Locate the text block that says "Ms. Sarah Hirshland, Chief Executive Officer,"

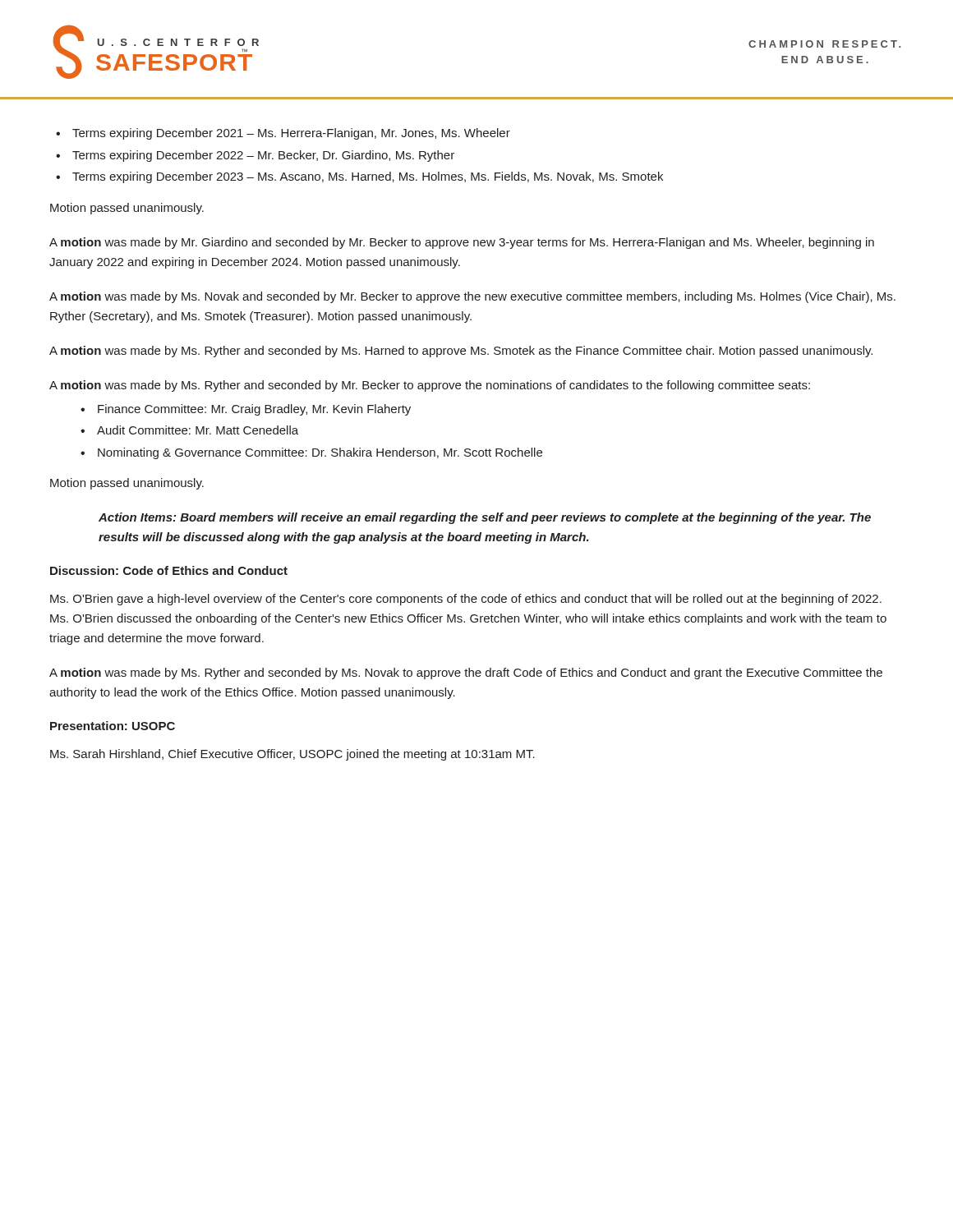[x=292, y=754]
